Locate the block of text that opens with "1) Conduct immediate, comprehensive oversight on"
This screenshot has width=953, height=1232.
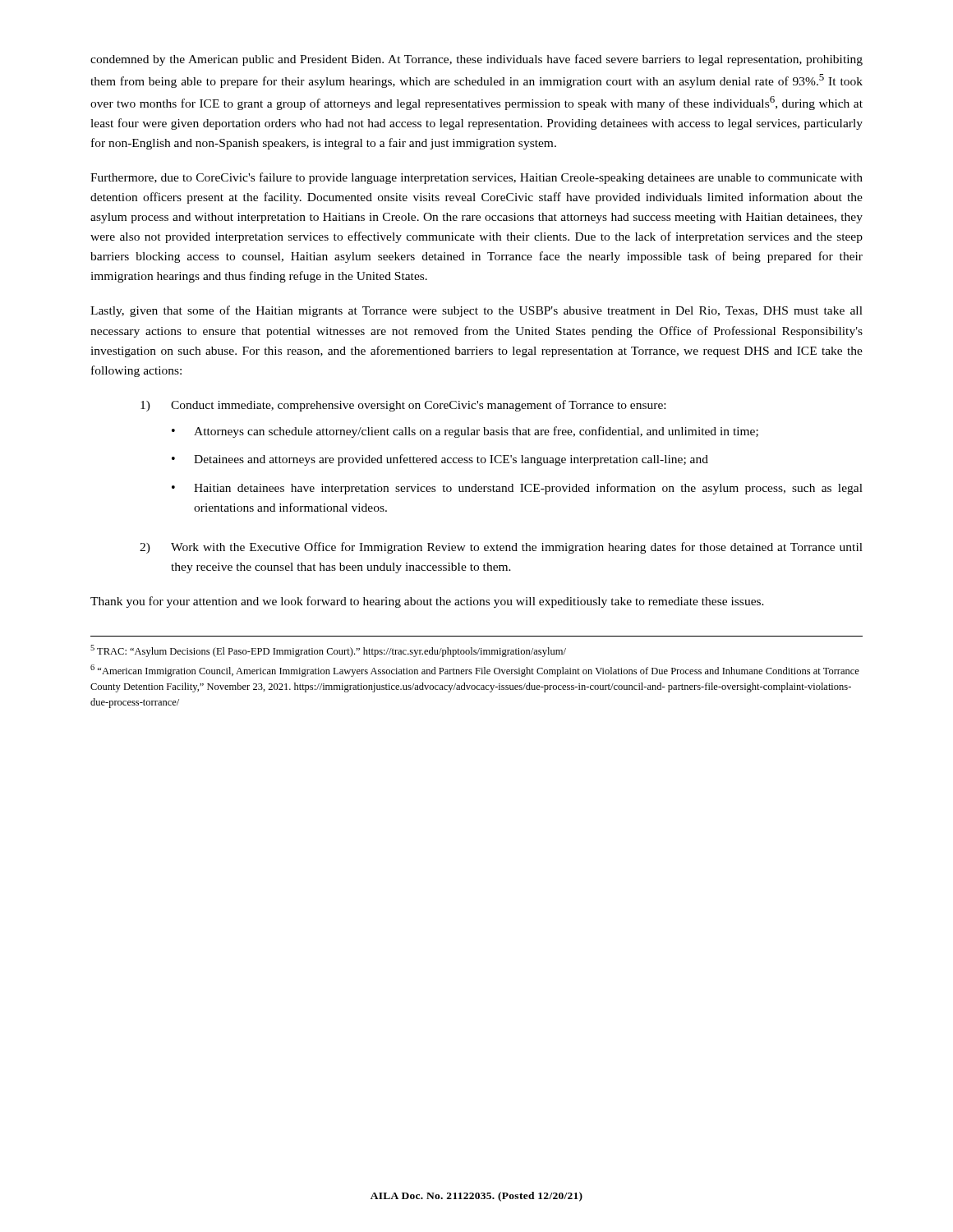tap(501, 460)
